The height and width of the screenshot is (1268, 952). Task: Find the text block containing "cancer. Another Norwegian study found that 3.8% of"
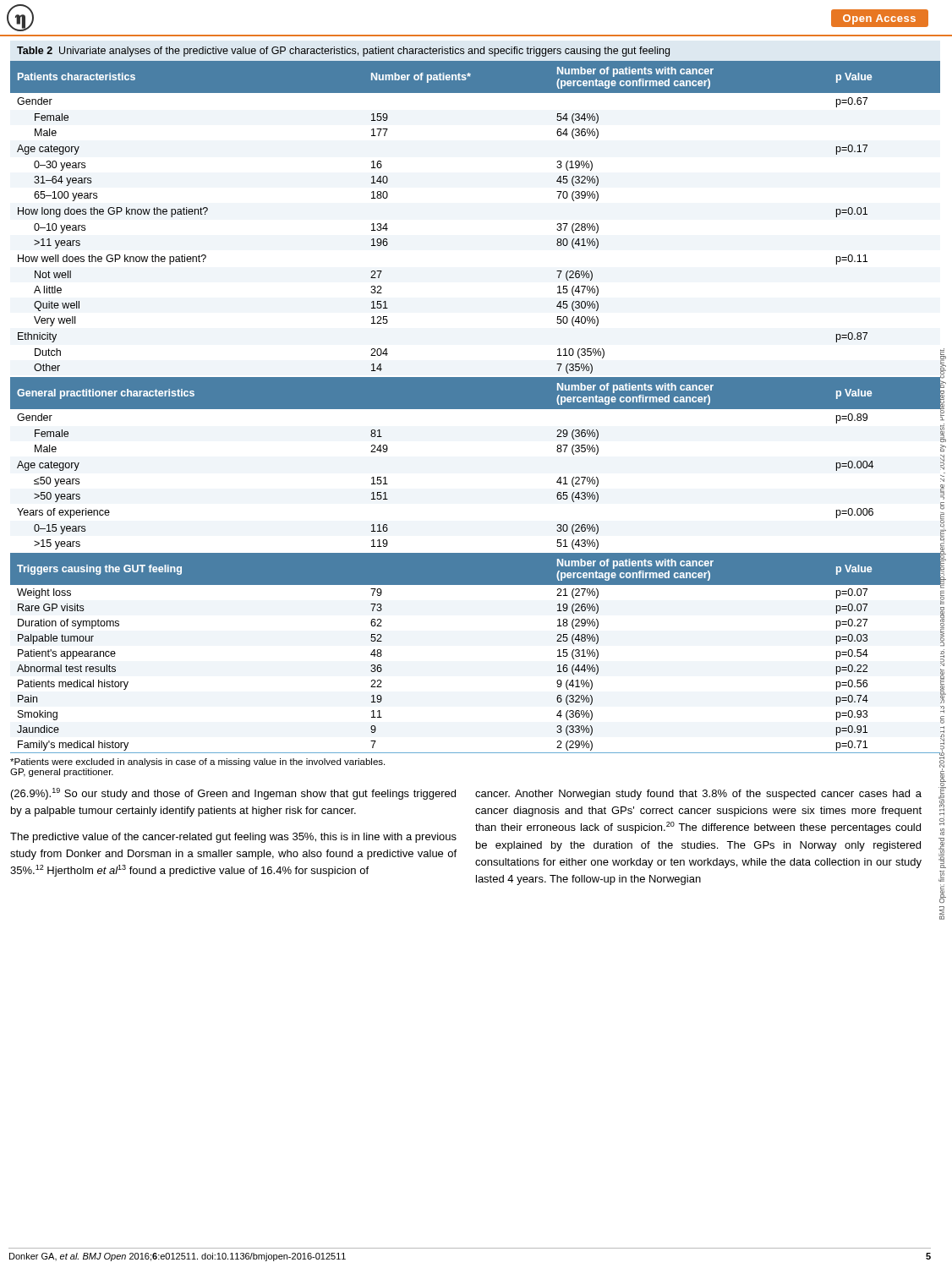click(698, 836)
